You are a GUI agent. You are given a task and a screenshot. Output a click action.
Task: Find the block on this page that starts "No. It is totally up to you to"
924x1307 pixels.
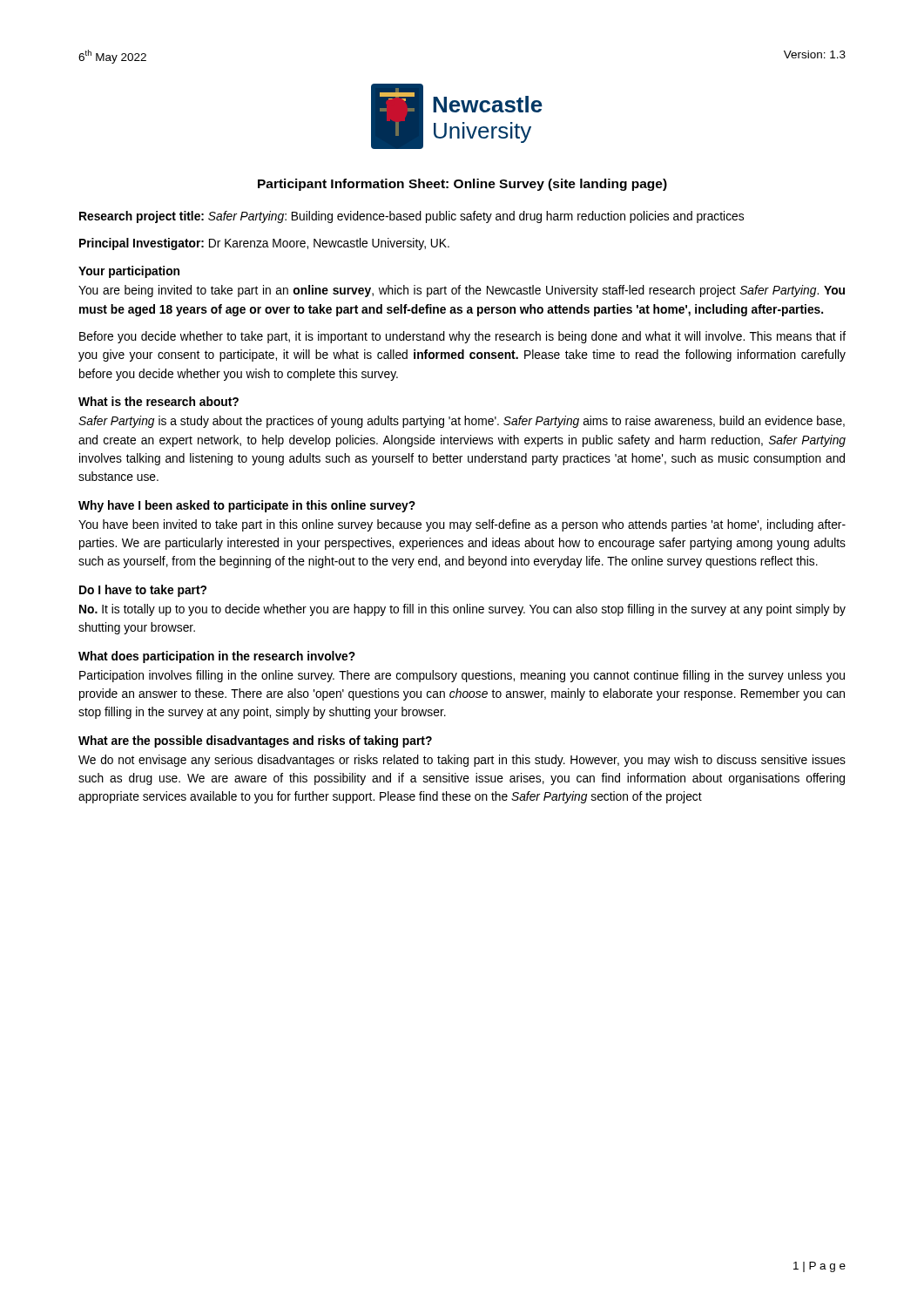click(462, 619)
